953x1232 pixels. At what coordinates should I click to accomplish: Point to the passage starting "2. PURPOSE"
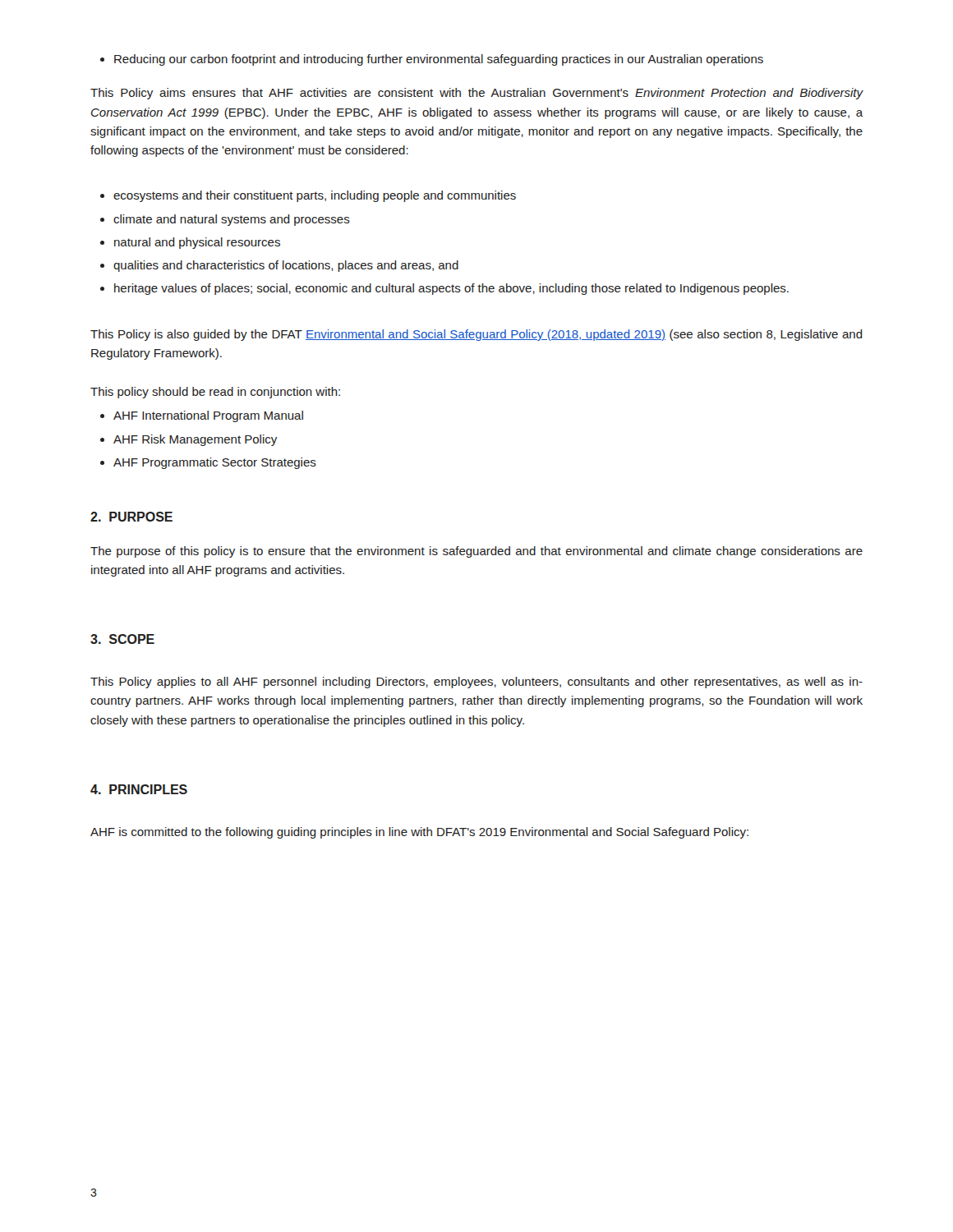[132, 518]
